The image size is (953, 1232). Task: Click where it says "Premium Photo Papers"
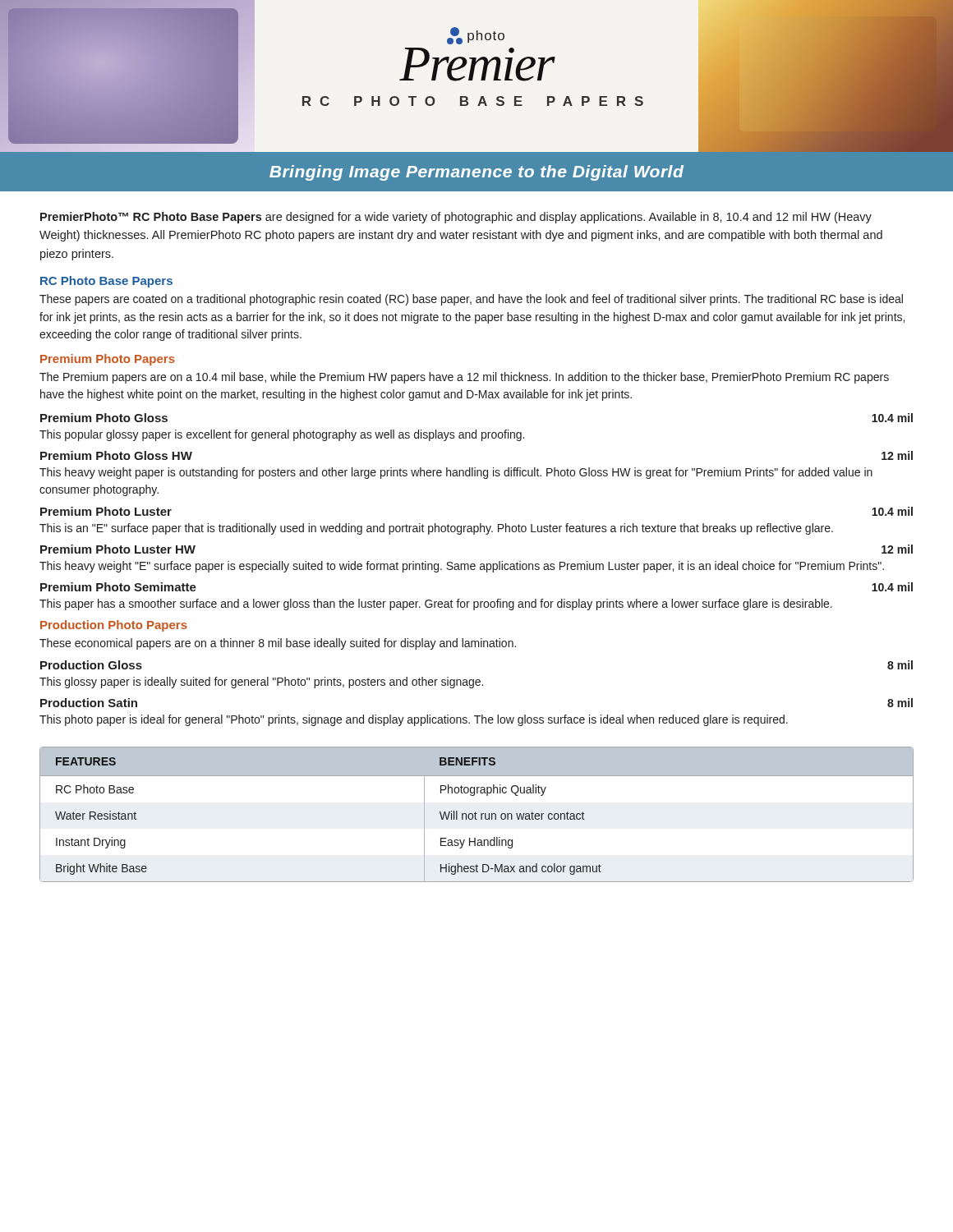(107, 359)
